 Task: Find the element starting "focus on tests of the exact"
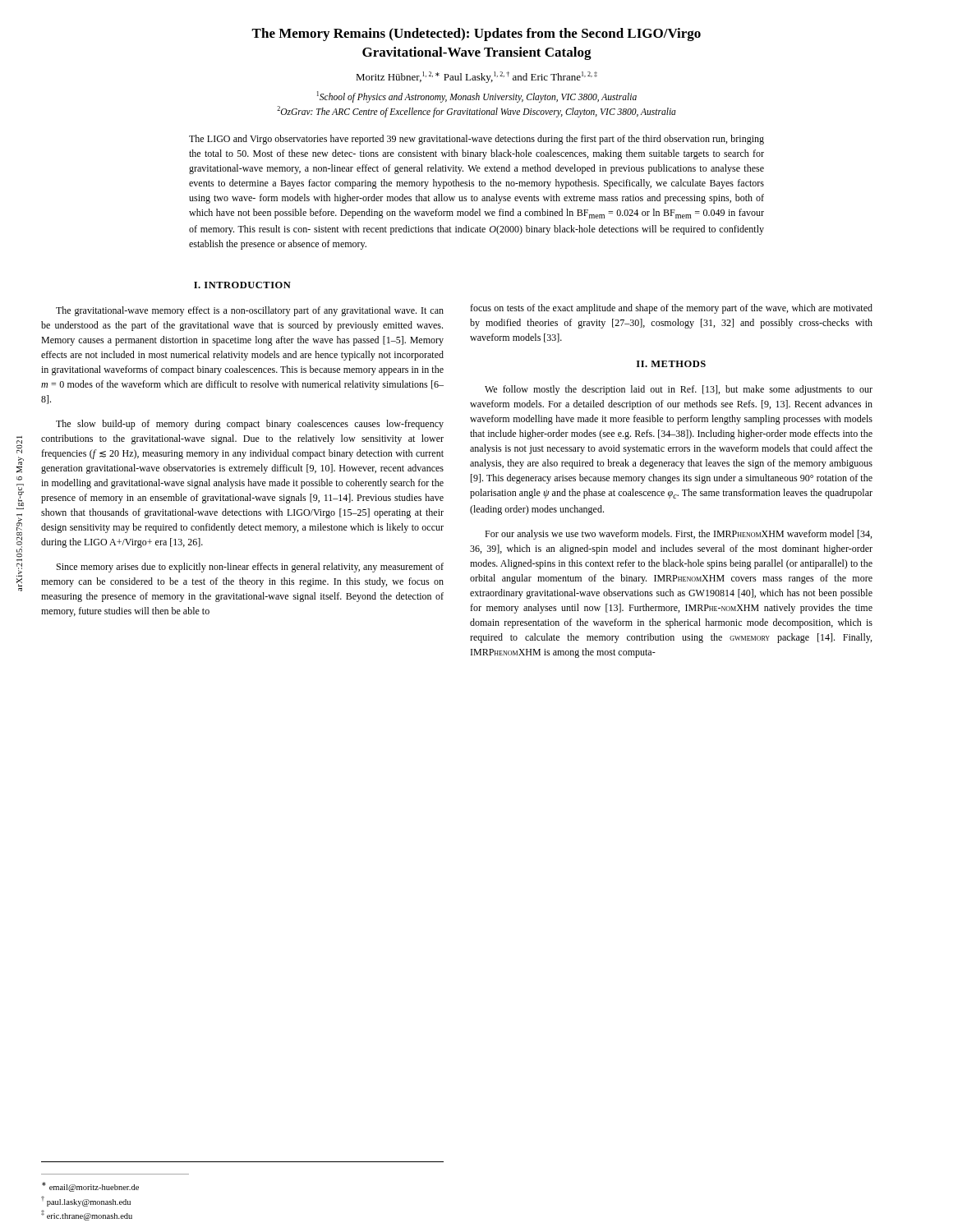[671, 323]
